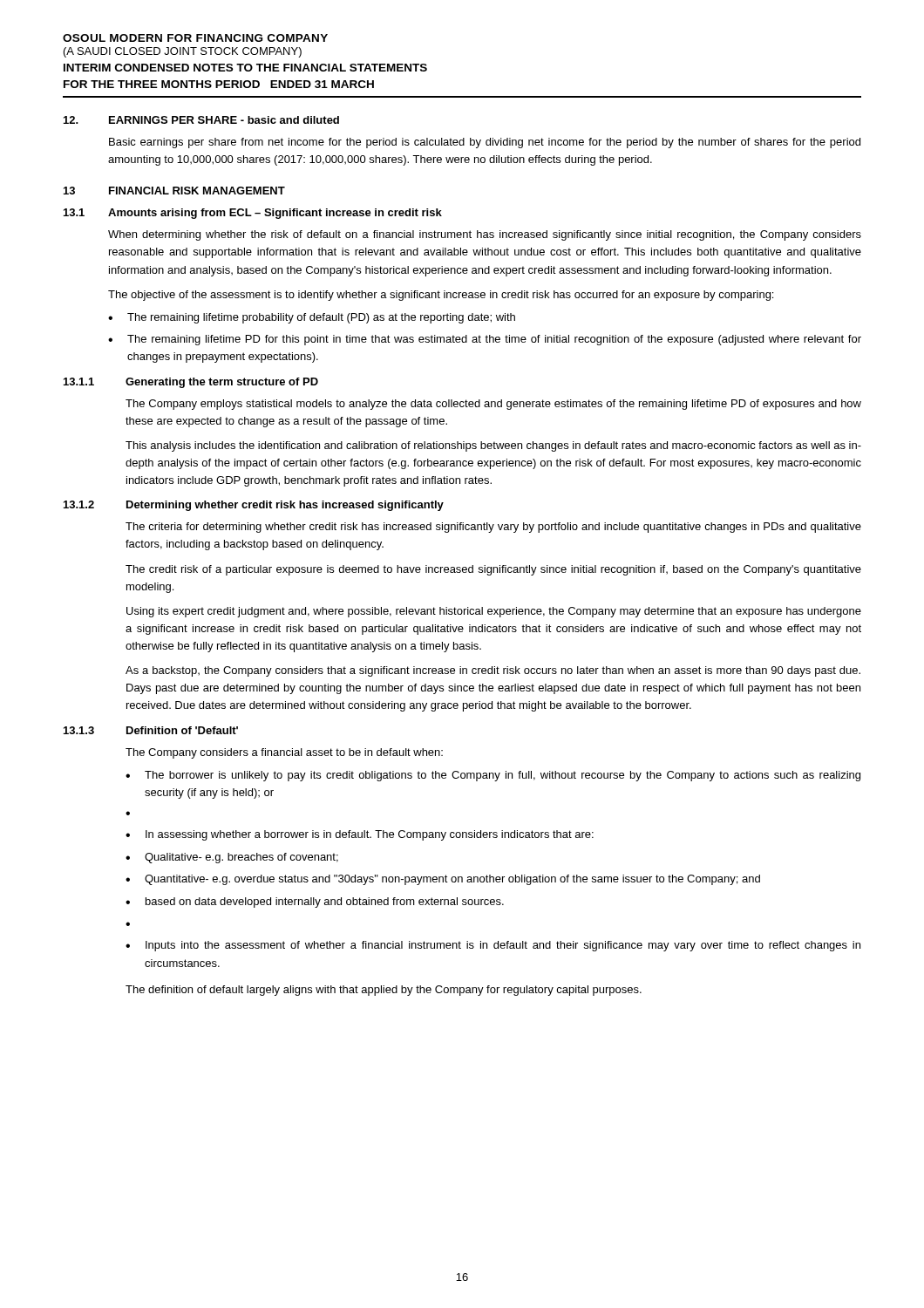Click on the text block that reads "As a backstop,"
The image size is (924, 1308).
click(x=493, y=688)
